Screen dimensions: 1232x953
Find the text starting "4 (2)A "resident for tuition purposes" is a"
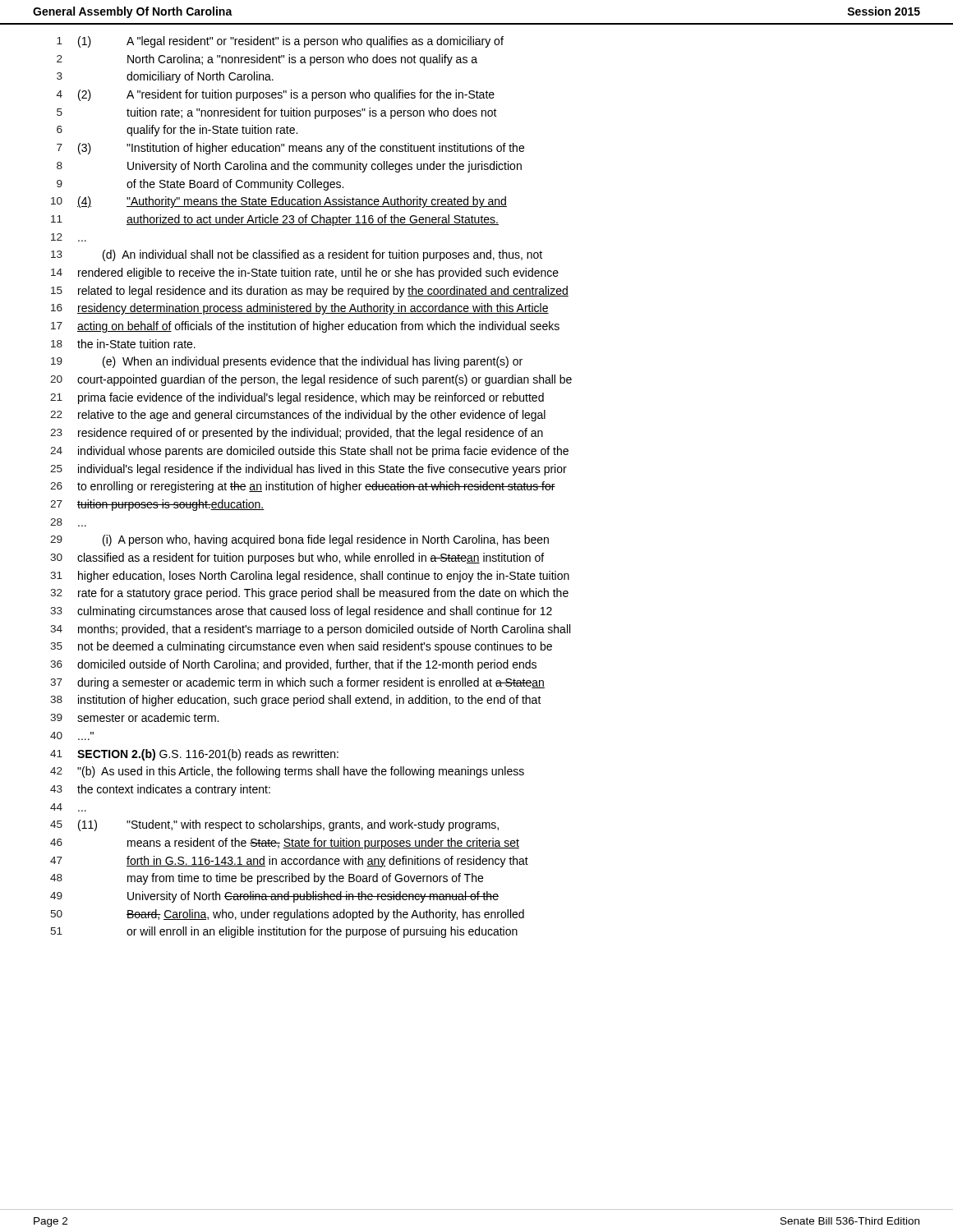pos(476,113)
